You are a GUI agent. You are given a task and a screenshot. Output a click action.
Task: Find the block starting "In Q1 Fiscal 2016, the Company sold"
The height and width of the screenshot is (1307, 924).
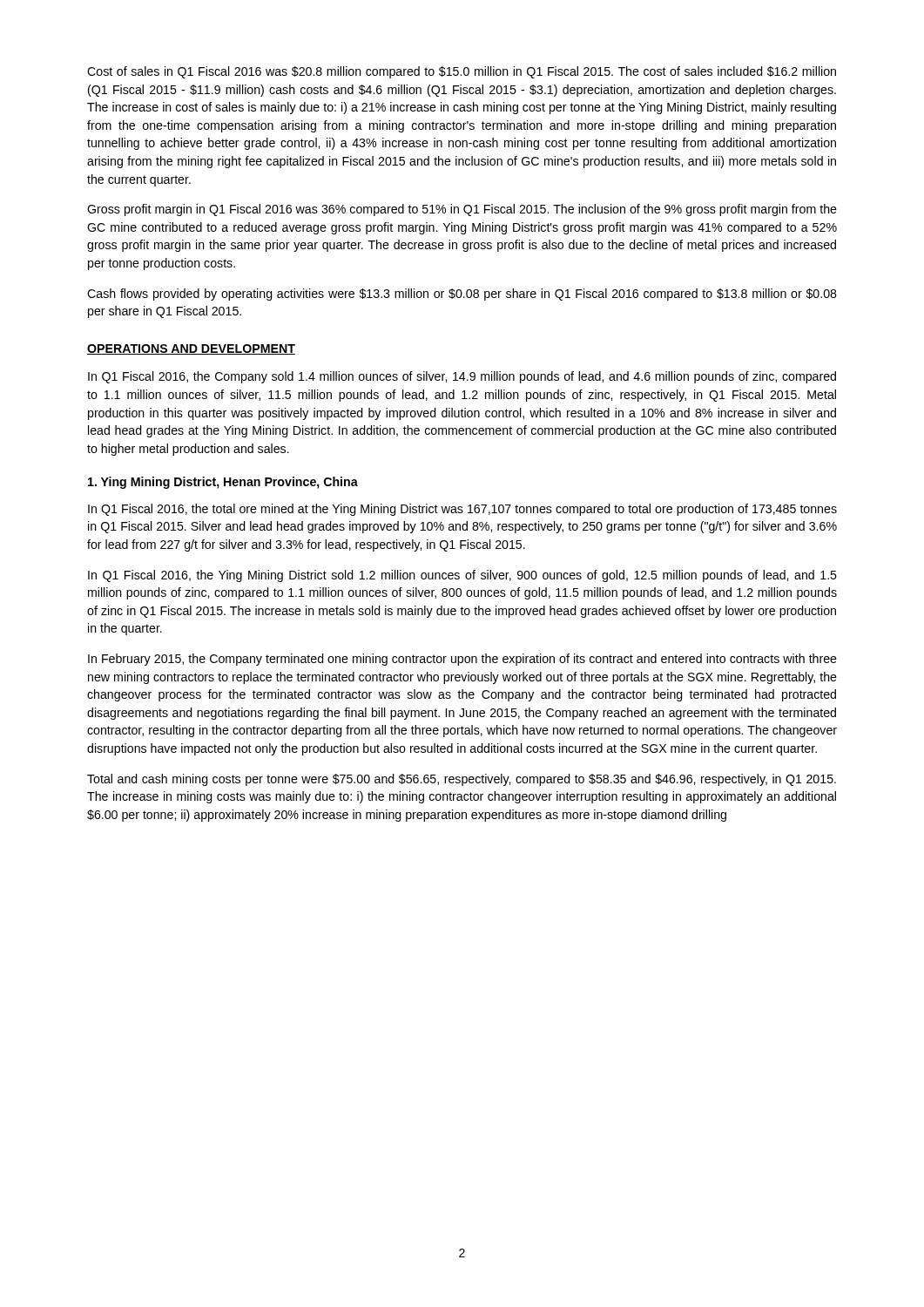[462, 413]
